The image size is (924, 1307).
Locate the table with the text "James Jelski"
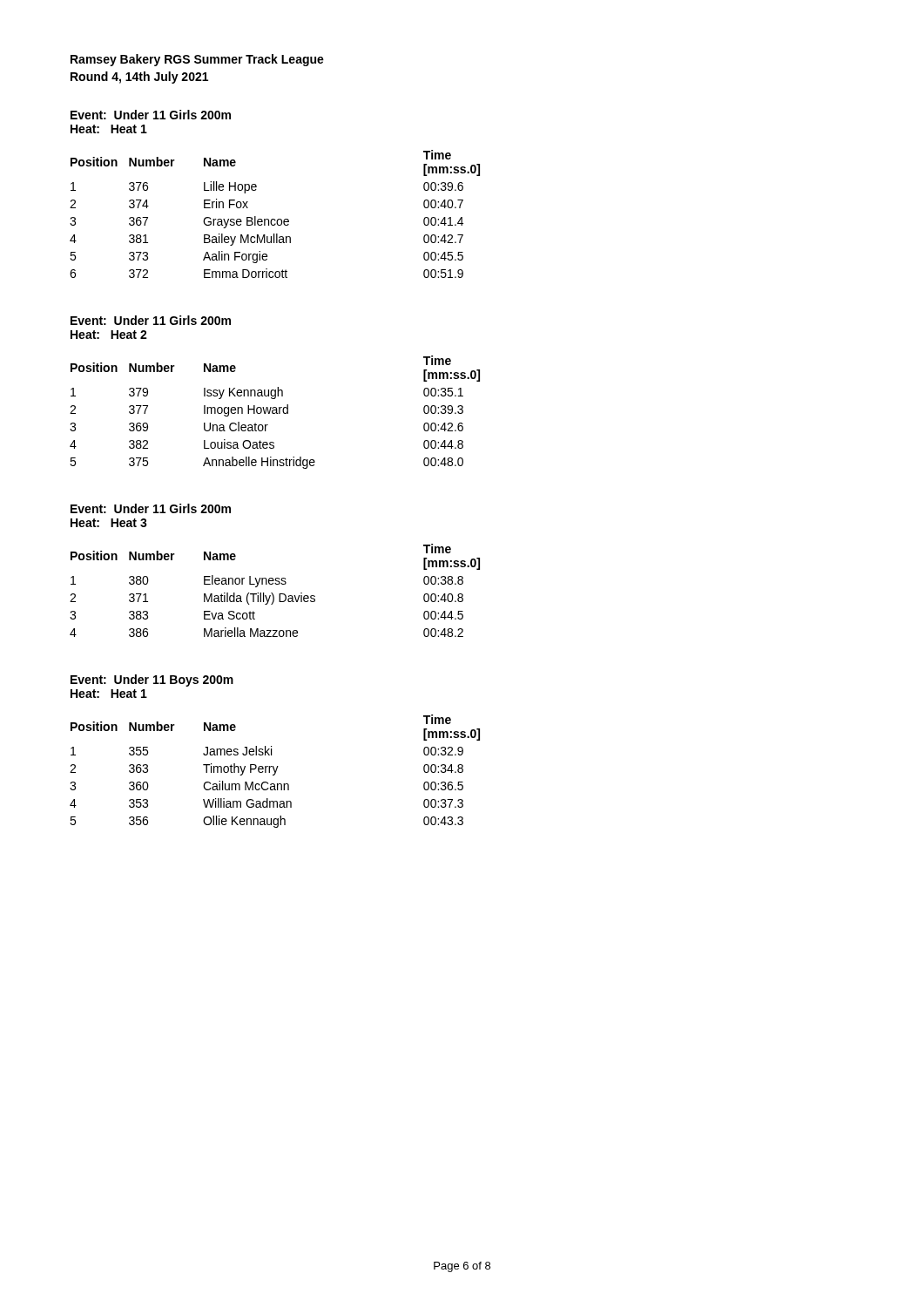pyautogui.click(x=462, y=770)
